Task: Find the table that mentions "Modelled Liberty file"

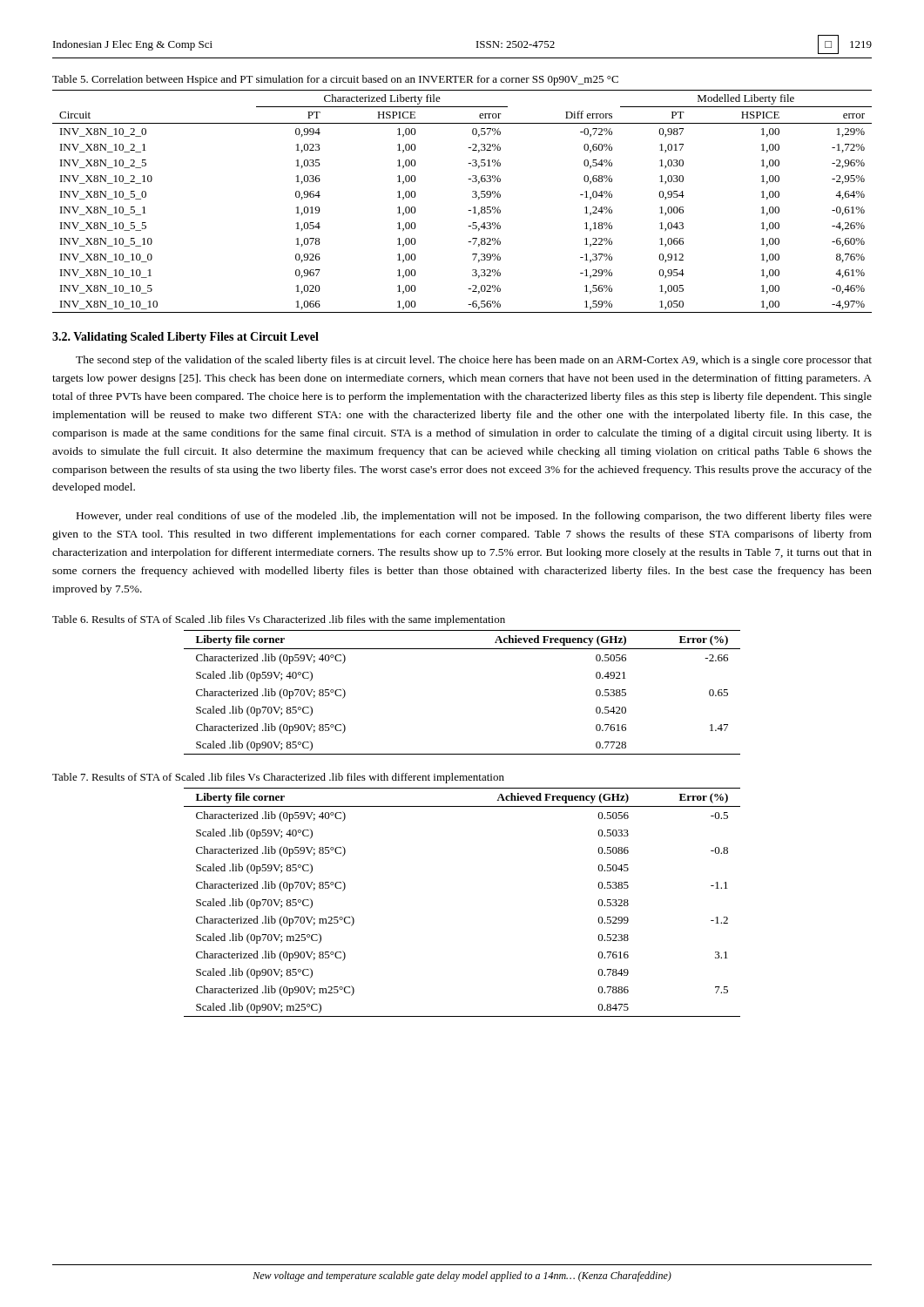Action: click(x=462, y=201)
